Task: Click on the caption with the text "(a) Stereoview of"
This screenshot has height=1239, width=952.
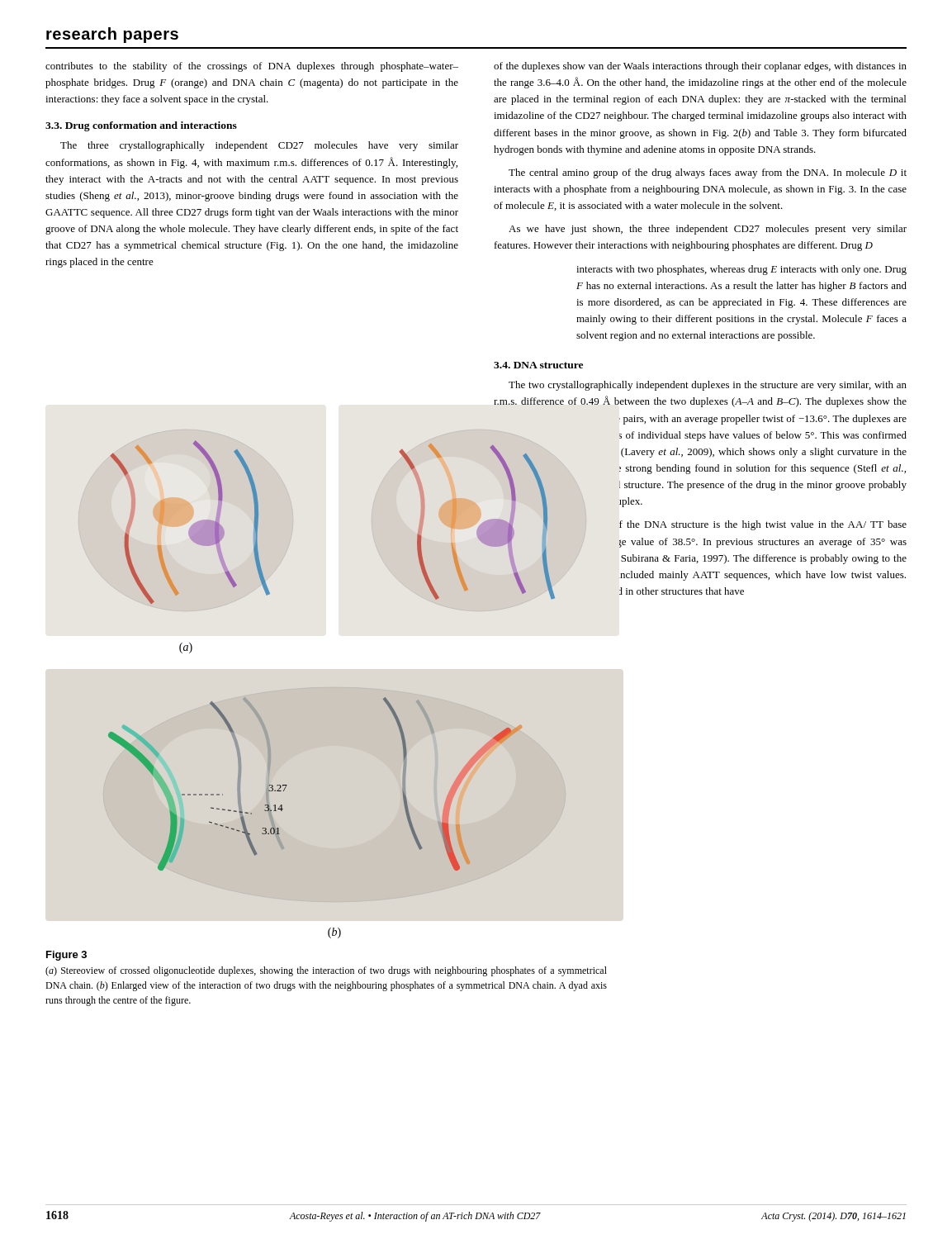Action: coord(326,985)
